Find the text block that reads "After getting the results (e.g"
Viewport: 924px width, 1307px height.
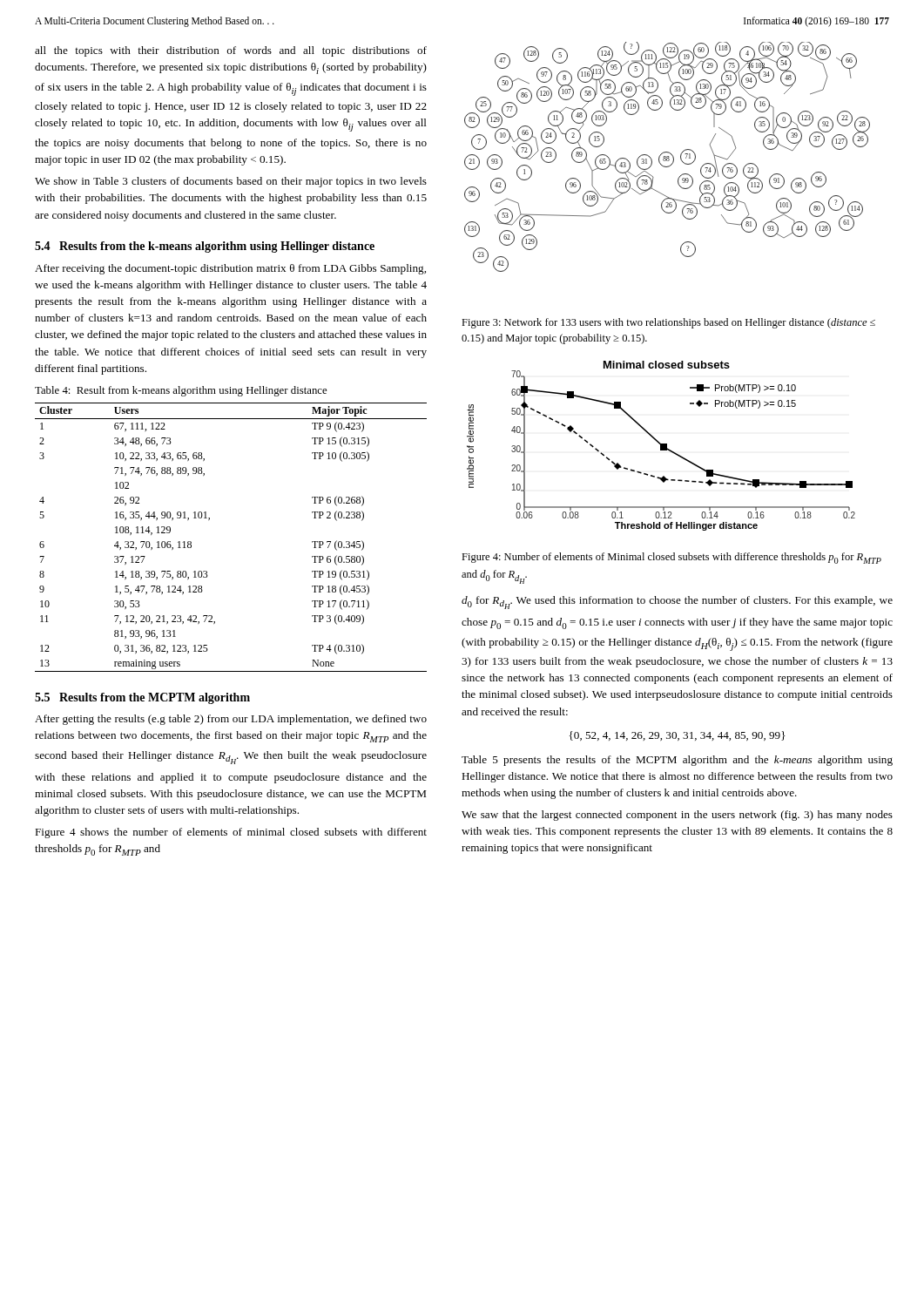231,764
